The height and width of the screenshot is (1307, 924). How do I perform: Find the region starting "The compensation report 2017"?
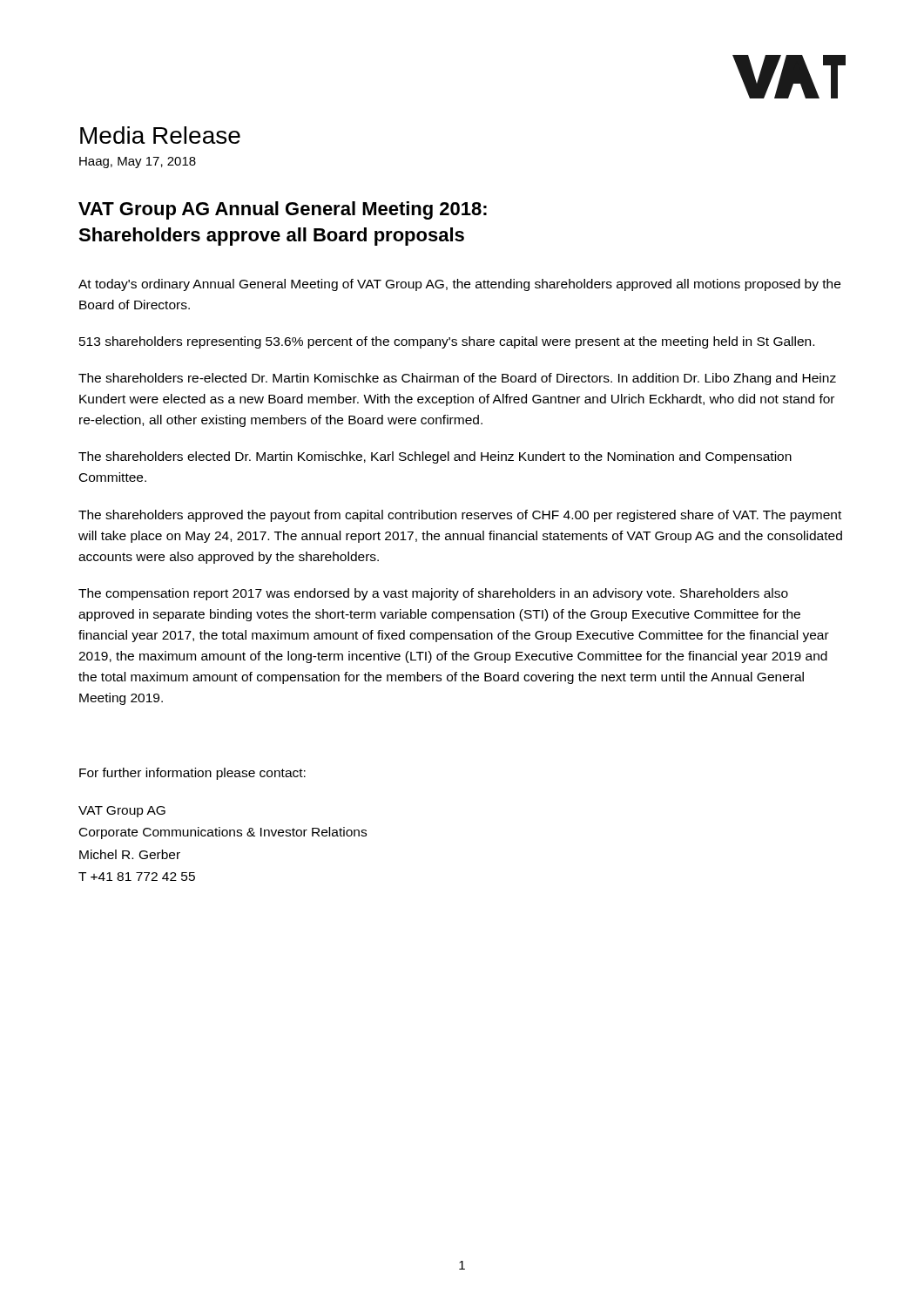pyautogui.click(x=454, y=645)
